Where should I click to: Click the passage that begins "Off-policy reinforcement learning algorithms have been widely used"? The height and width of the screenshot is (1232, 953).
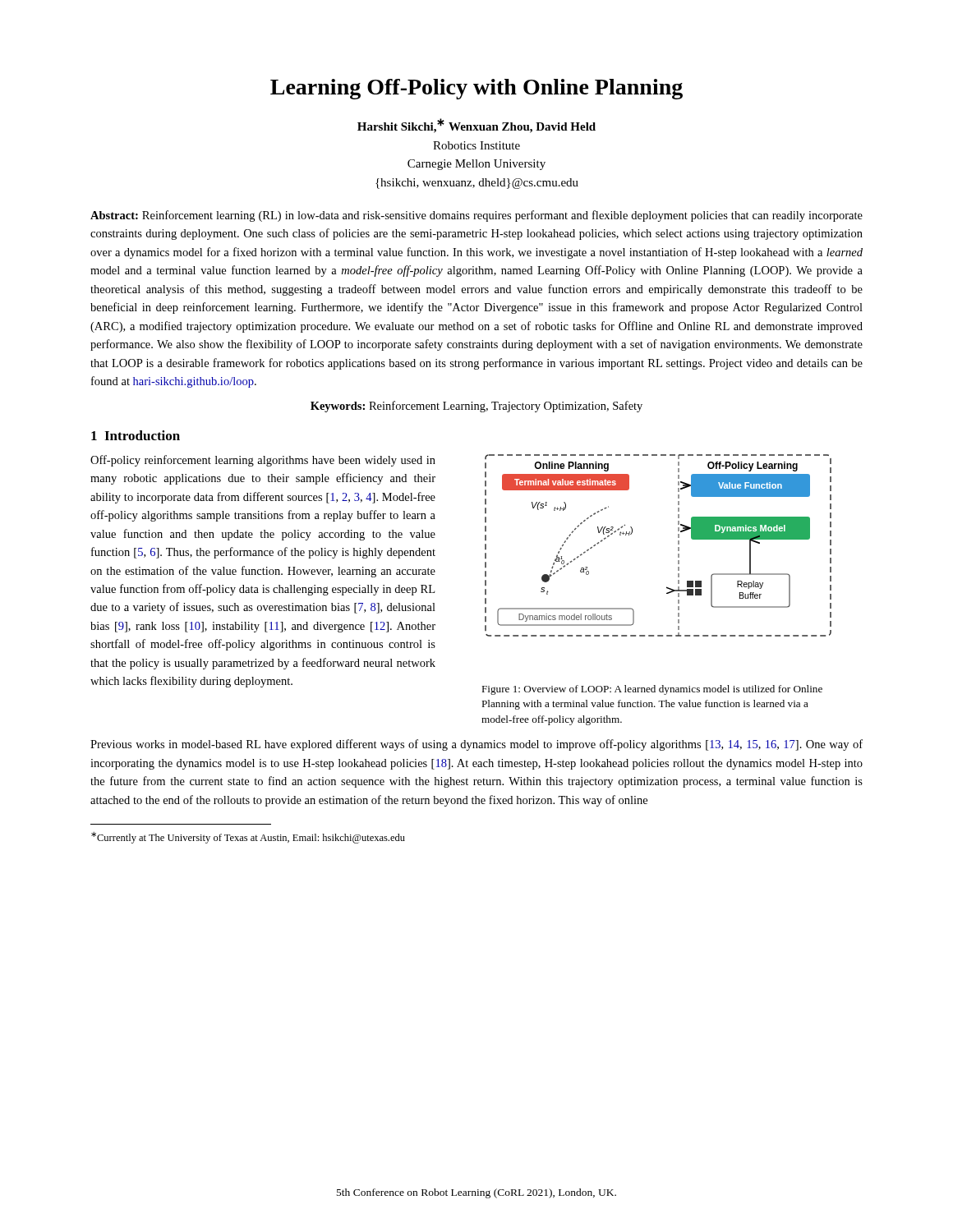coord(263,570)
